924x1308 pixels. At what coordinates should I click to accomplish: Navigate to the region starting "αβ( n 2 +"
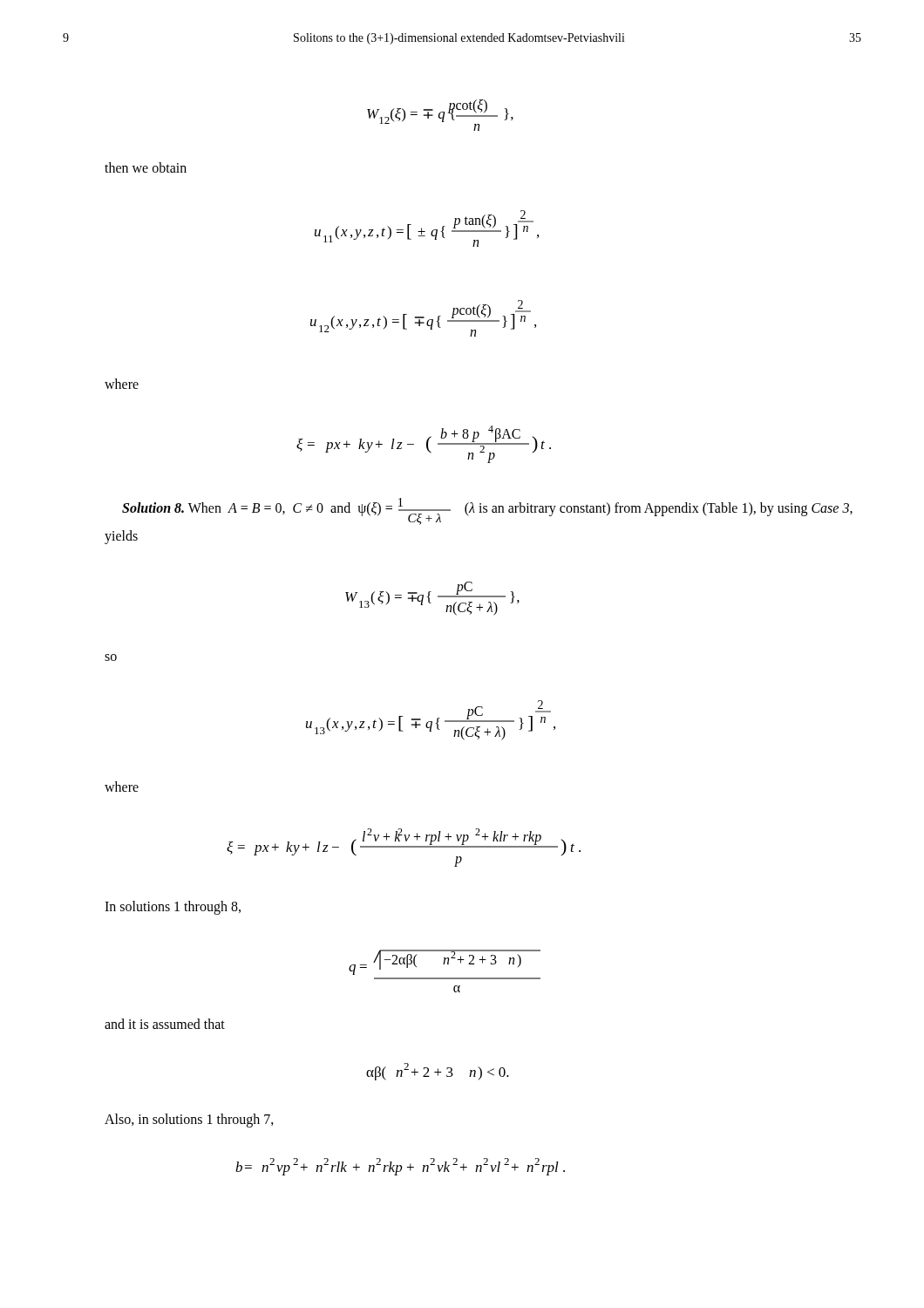[x=479, y=1070]
